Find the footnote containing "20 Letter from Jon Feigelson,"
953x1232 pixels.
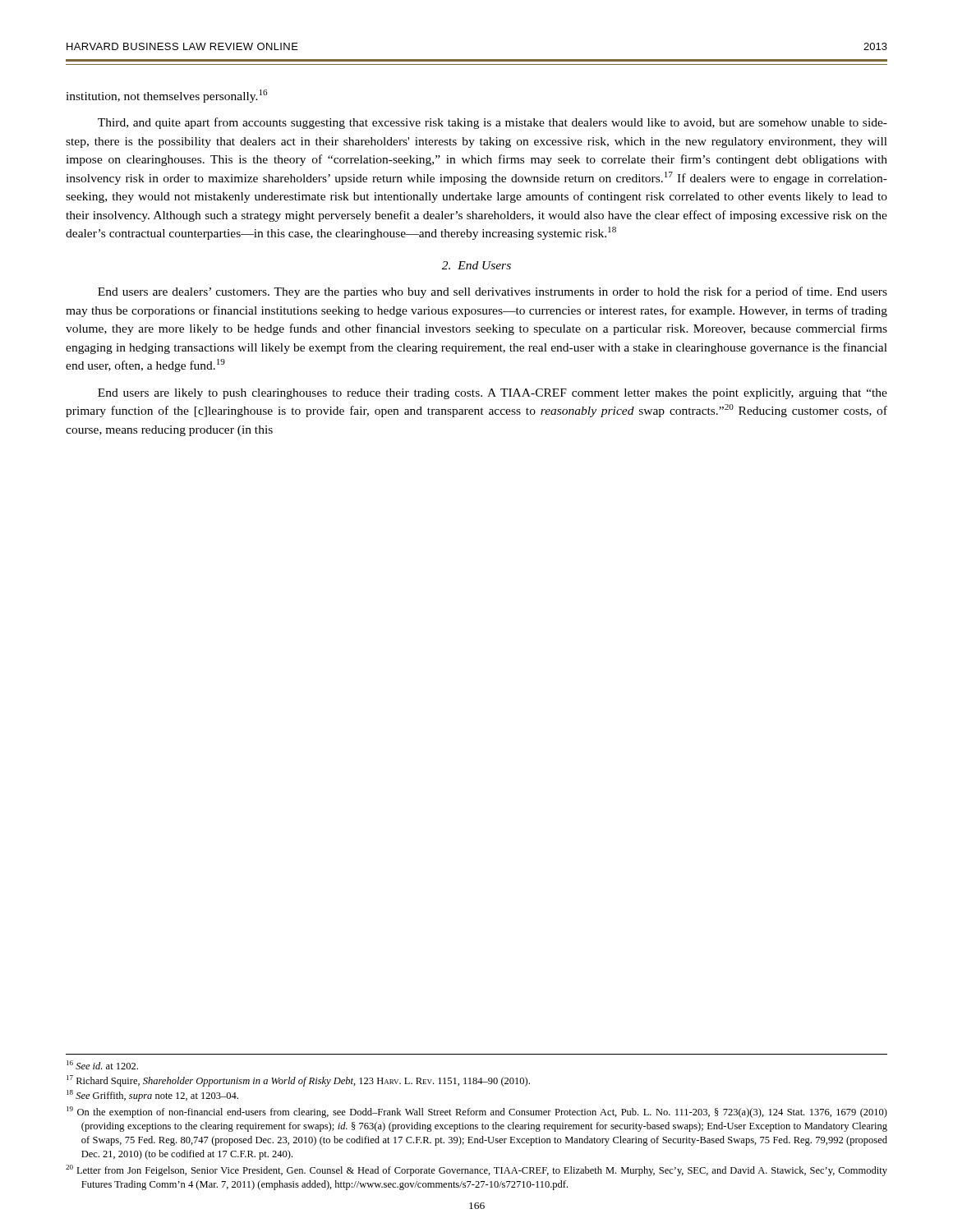pyautogui.click(x=476, y=1178)
